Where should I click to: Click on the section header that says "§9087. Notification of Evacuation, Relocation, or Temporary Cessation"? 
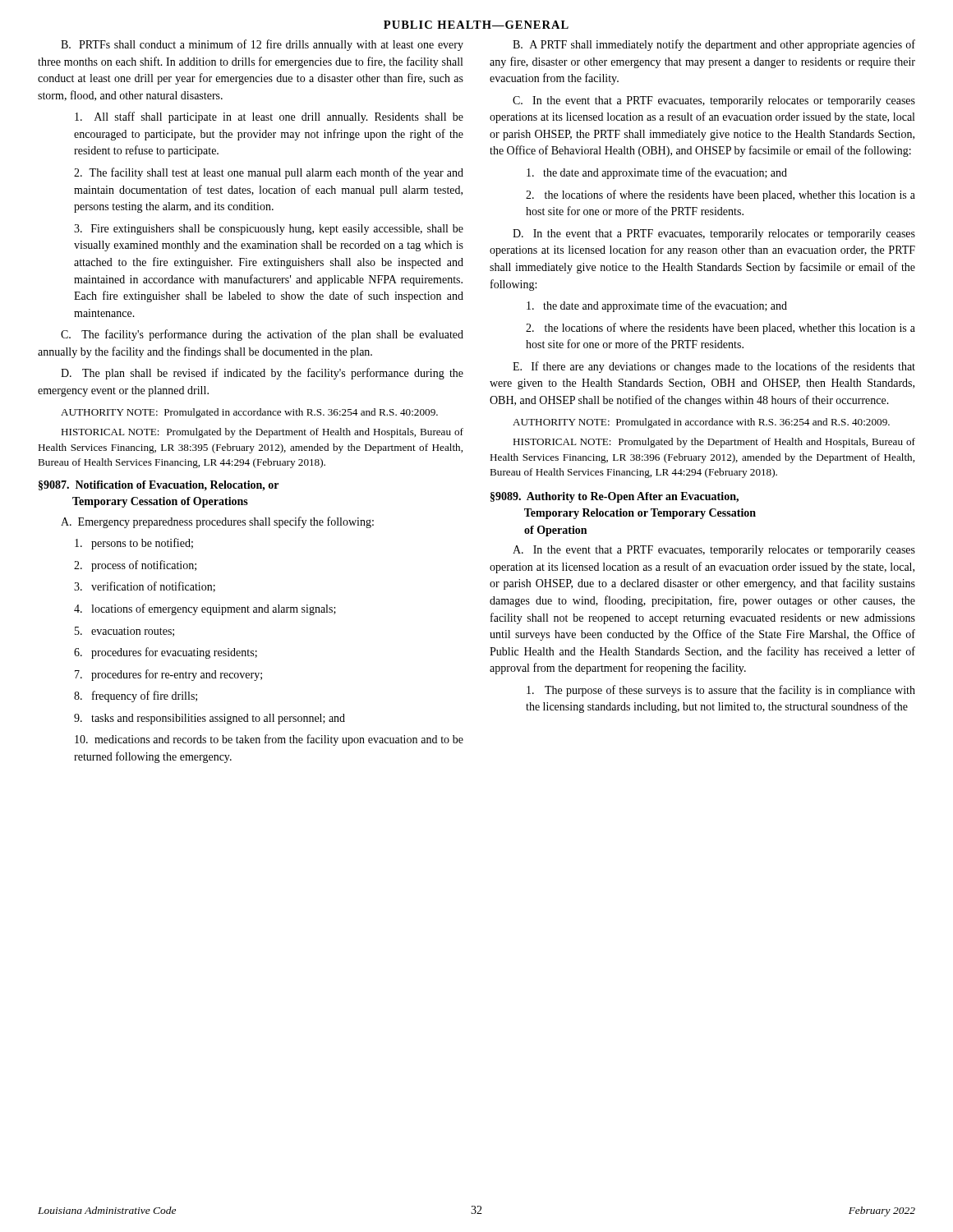point(158,493)
